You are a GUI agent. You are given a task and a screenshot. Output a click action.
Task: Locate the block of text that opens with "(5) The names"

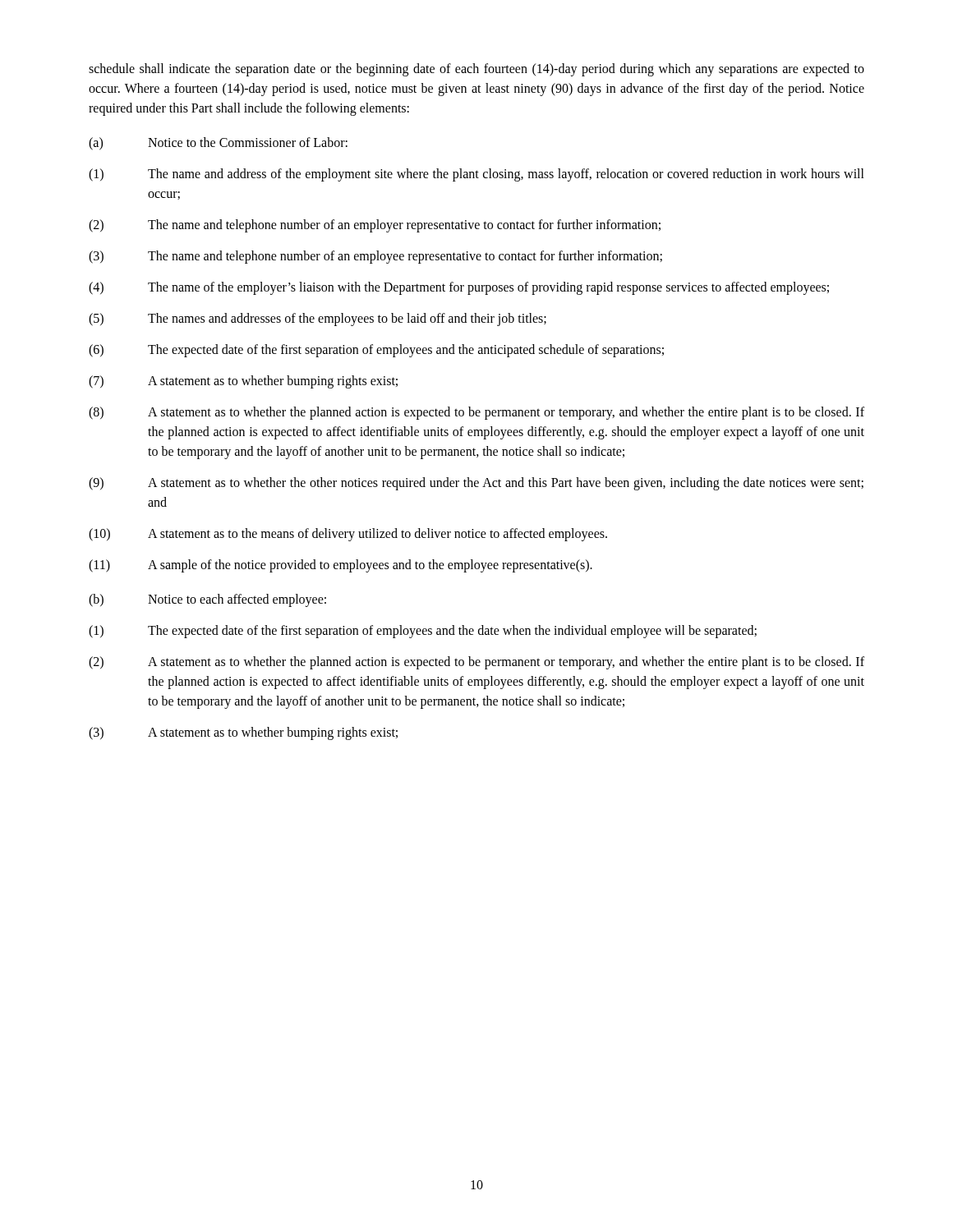(x=476, y=319)
